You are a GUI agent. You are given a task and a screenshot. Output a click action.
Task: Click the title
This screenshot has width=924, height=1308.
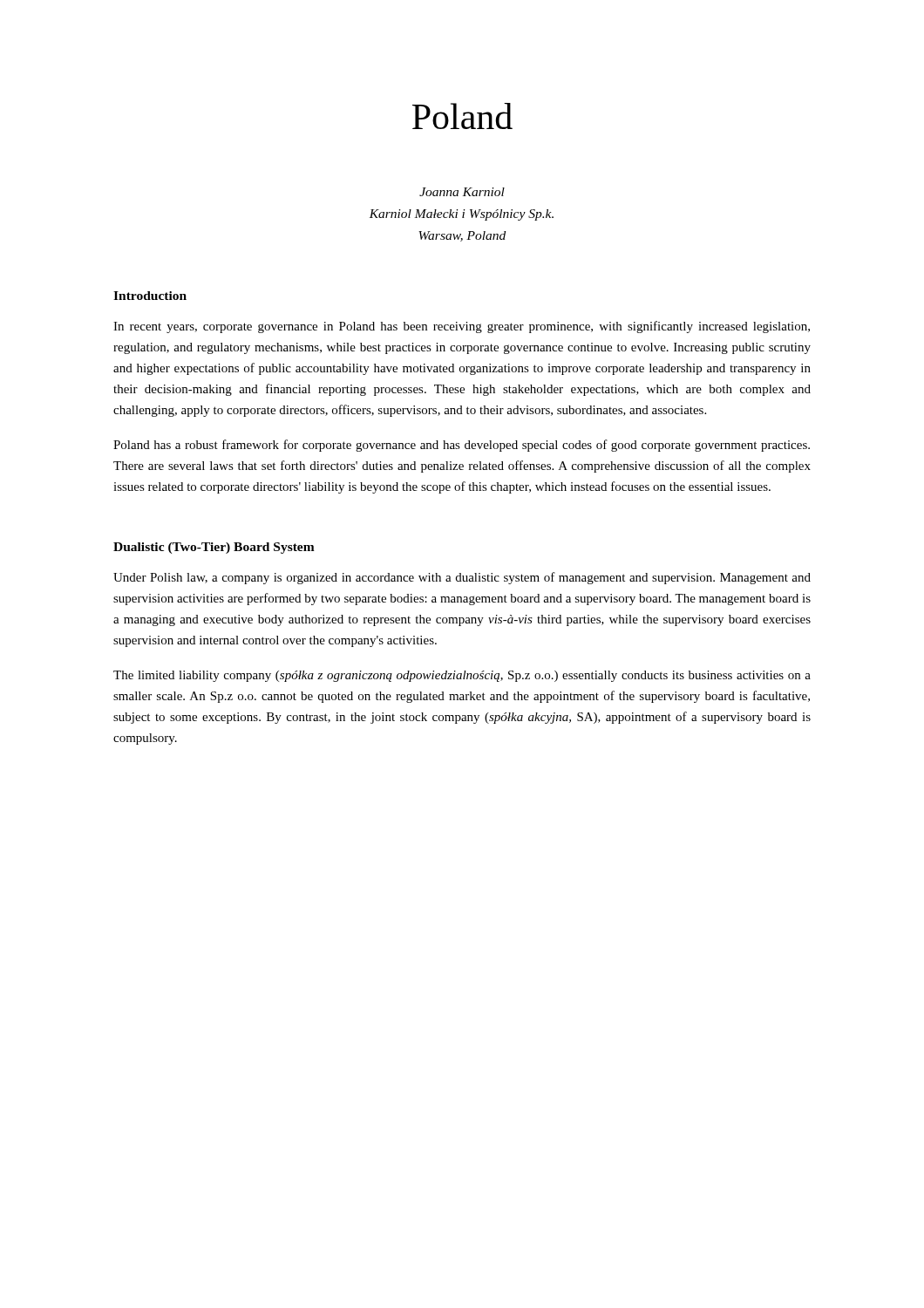pos(462,117)
